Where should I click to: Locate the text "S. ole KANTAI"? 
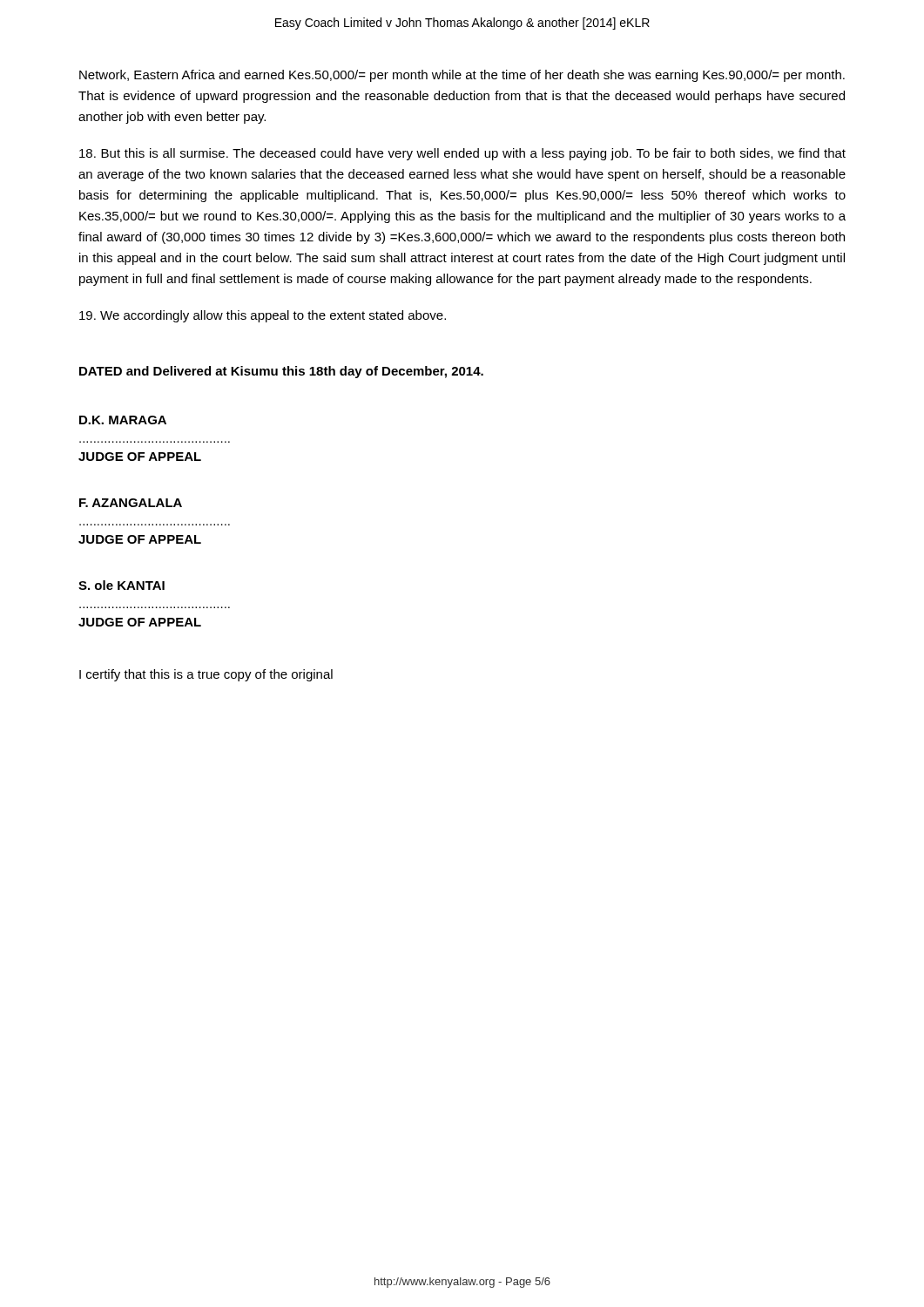point(122,585)
